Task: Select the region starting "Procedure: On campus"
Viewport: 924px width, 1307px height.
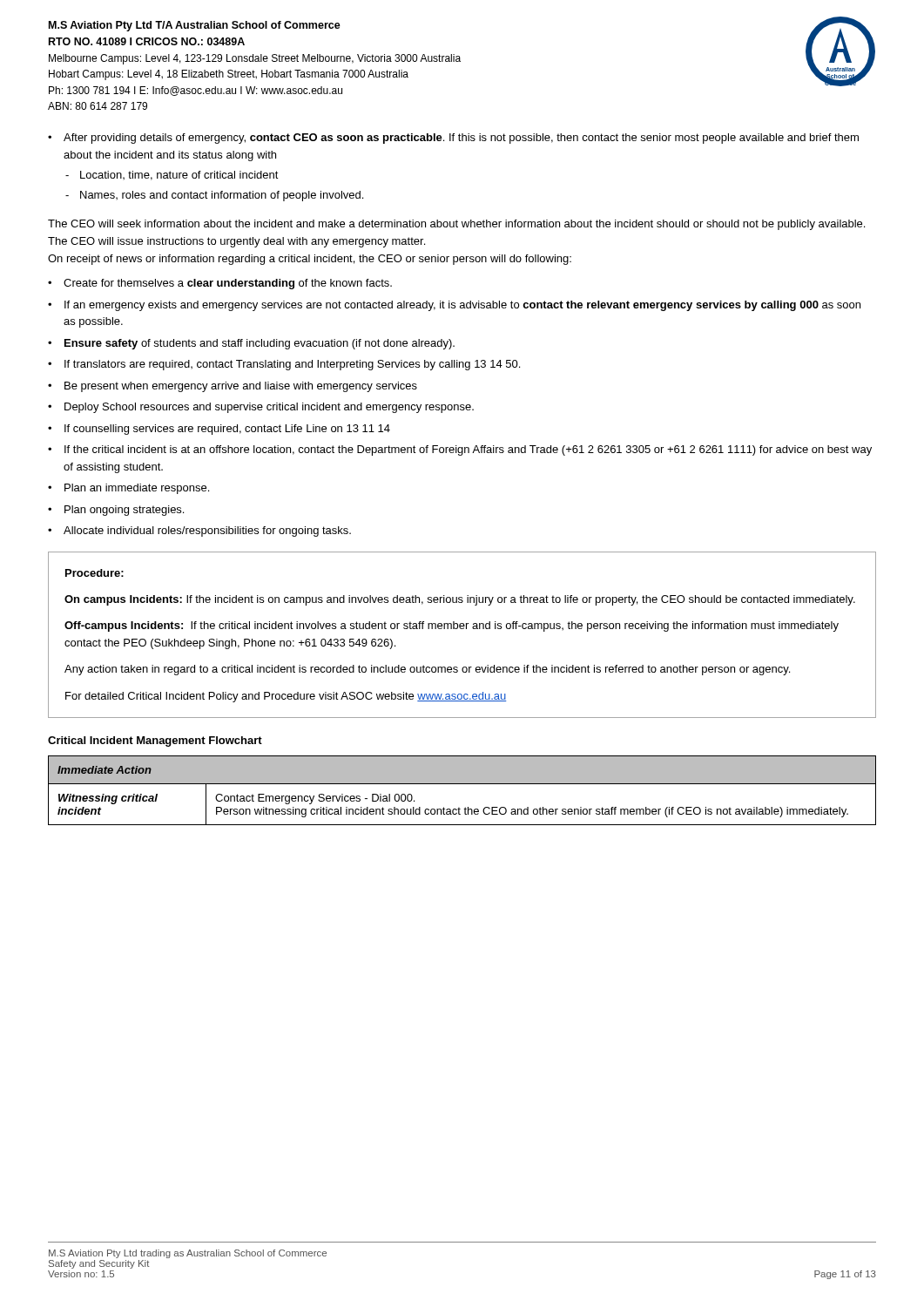Action: point(462,635)
